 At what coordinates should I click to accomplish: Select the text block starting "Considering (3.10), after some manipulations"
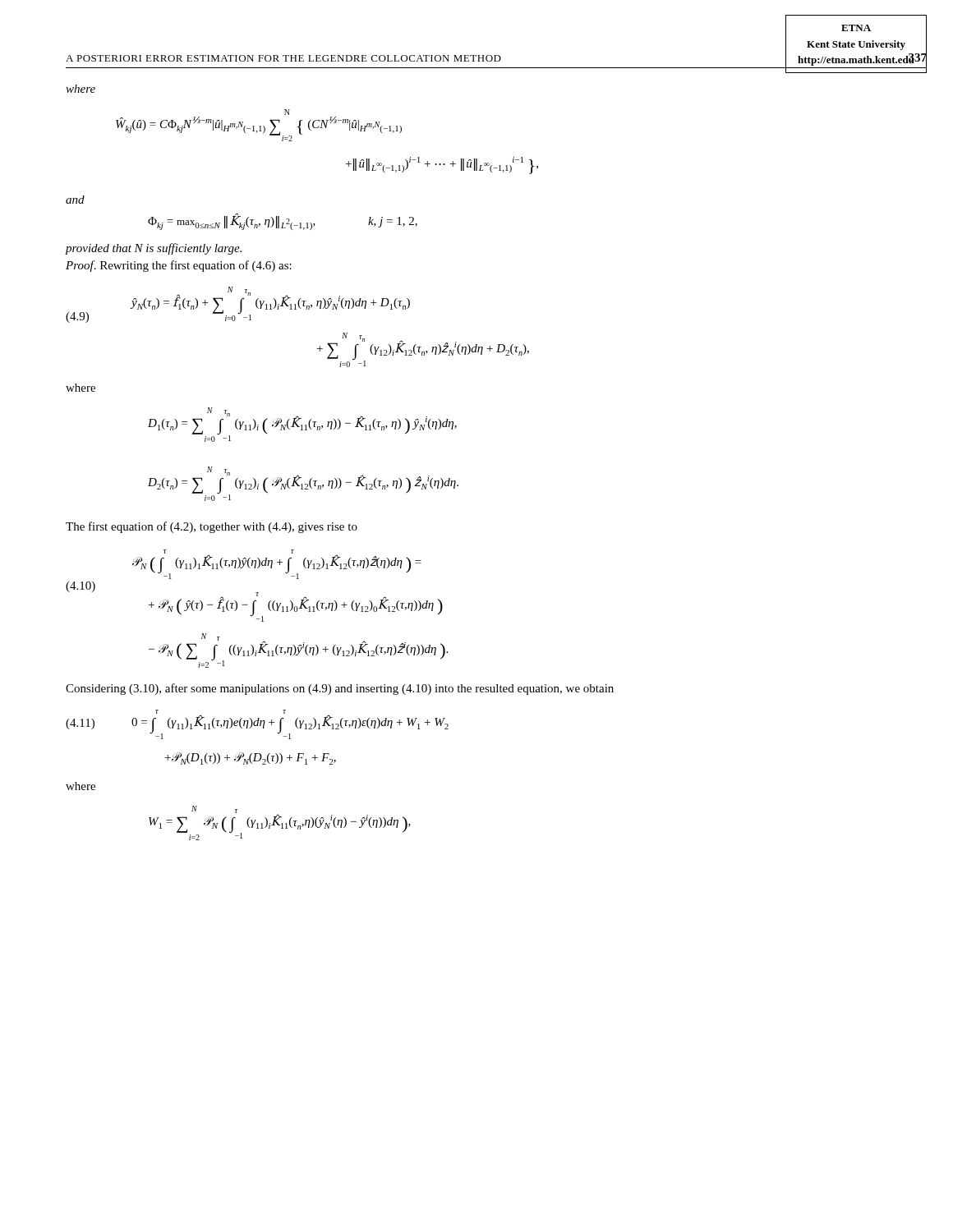coord(340,688)
